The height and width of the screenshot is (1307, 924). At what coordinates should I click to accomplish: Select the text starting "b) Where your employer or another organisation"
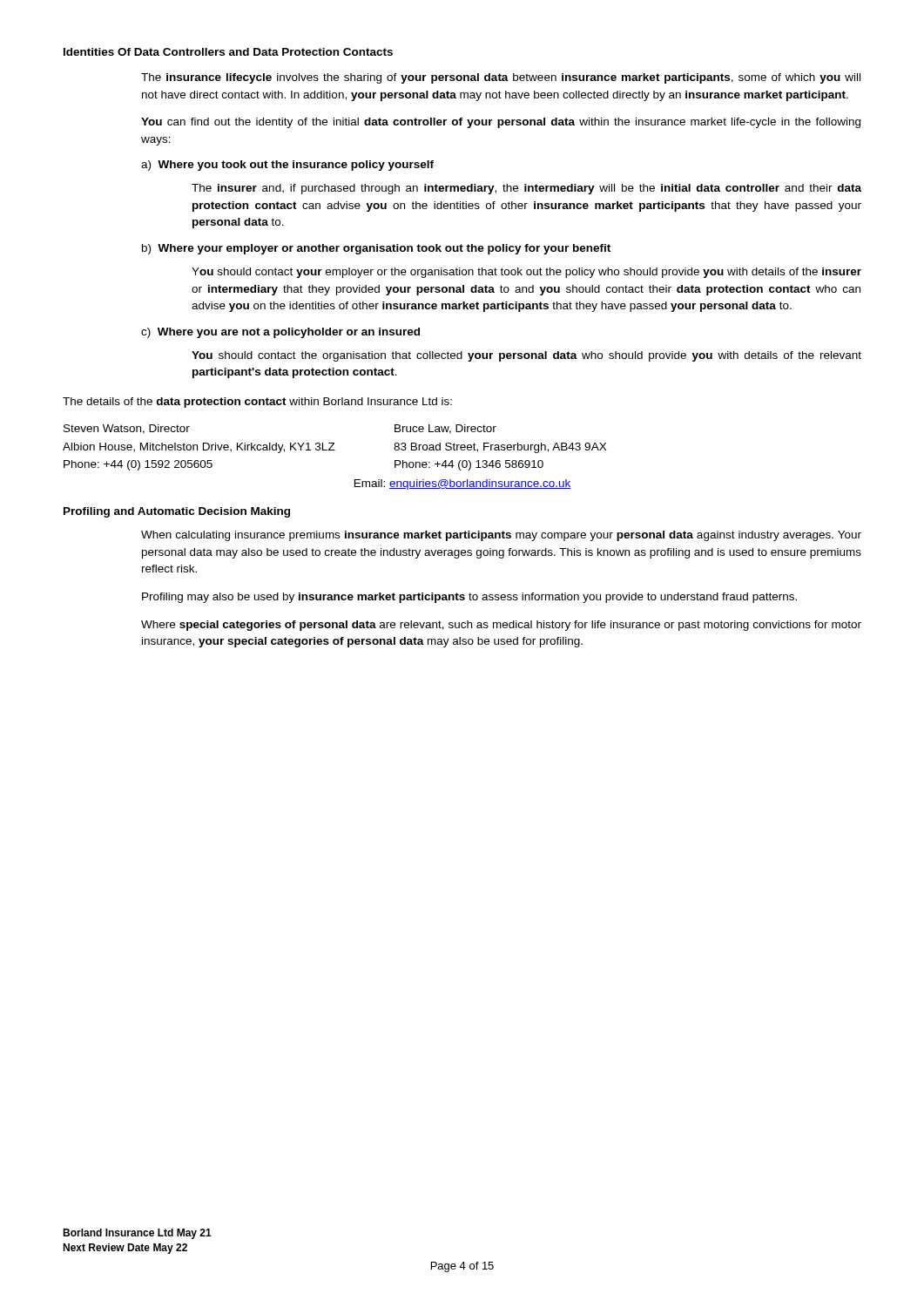click(376, 248)
